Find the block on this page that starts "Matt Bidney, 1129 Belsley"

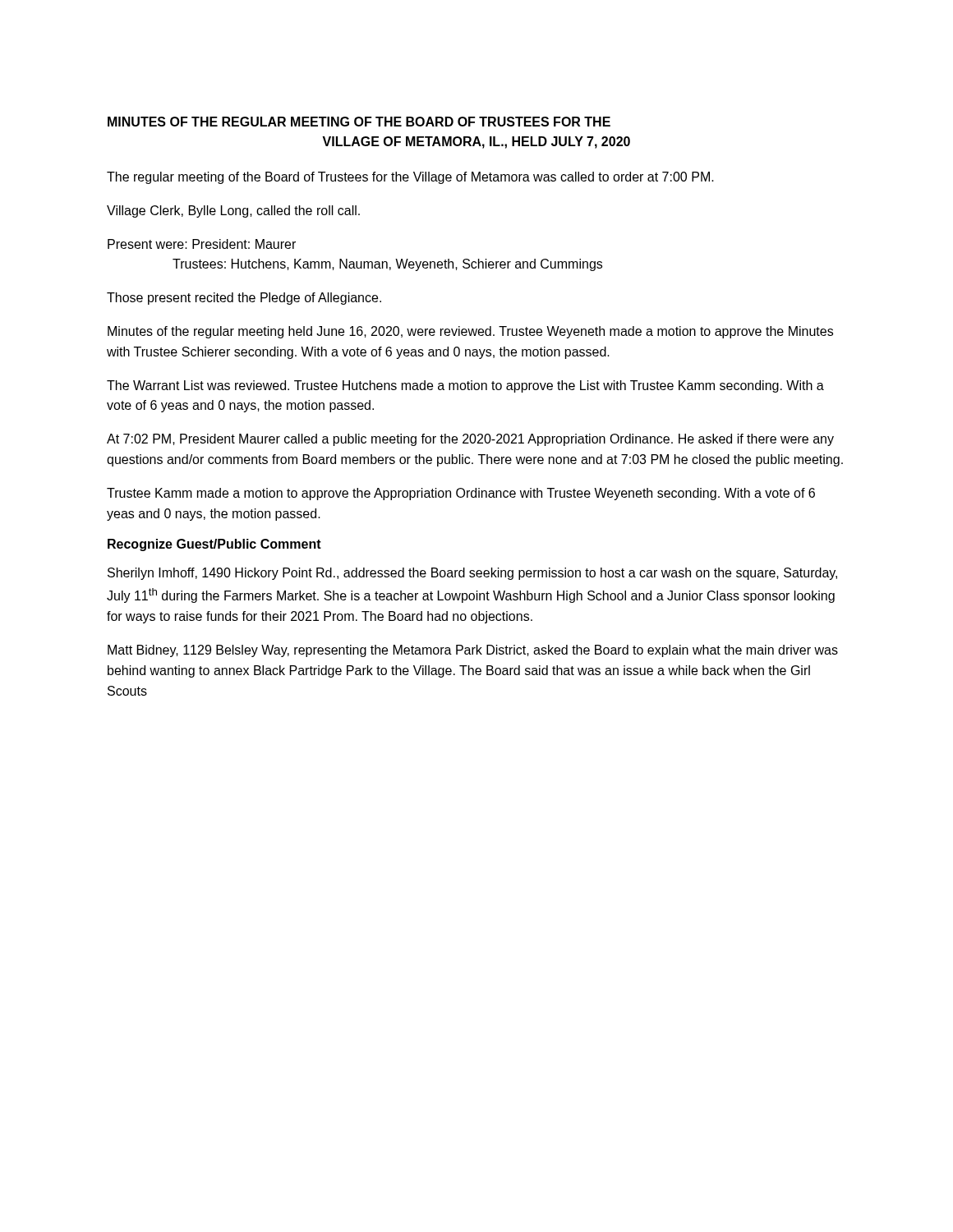point(472,671)
